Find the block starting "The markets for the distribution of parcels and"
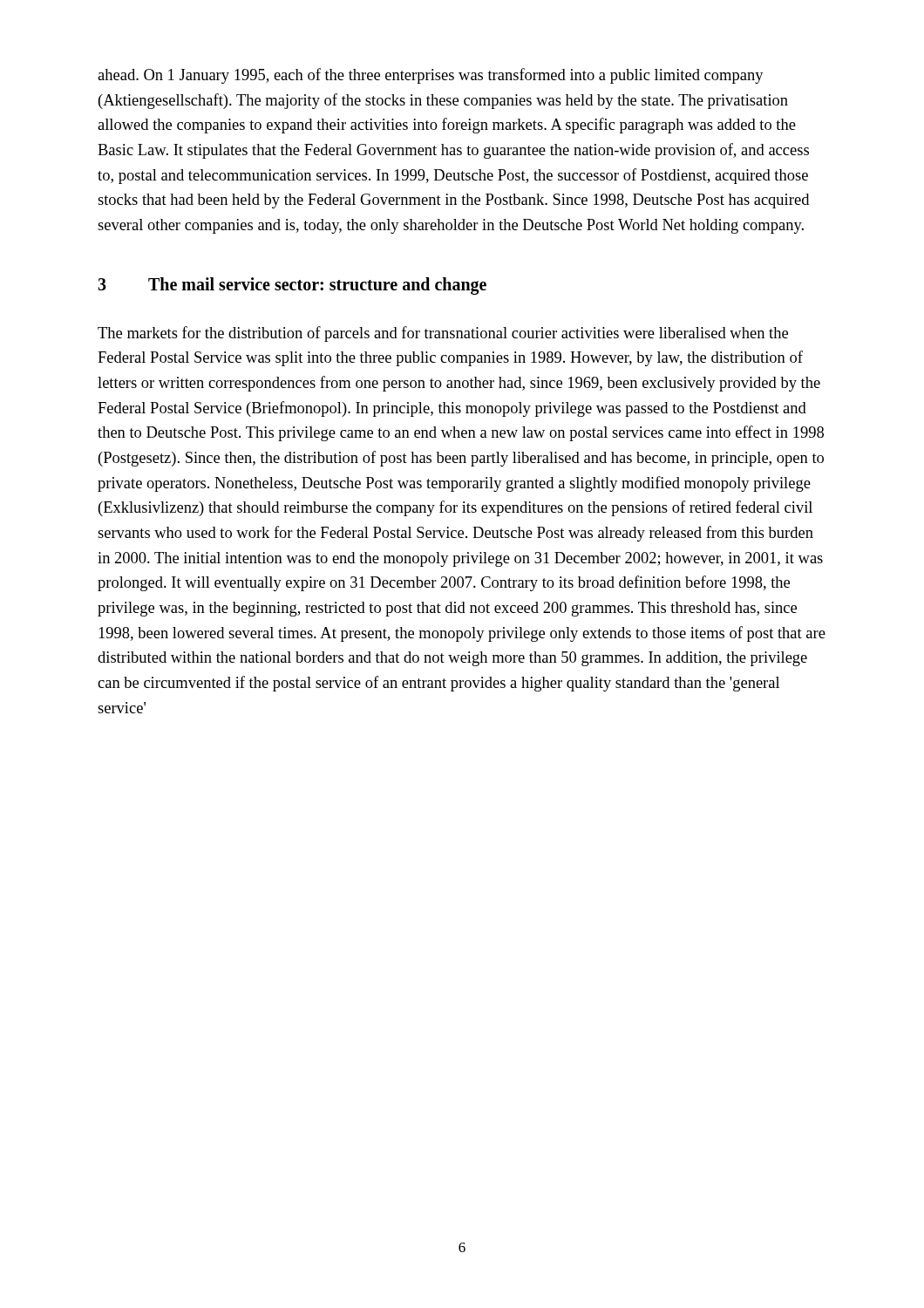The image size is (924, 1308). pyautogui.click(x=462, y=520)
